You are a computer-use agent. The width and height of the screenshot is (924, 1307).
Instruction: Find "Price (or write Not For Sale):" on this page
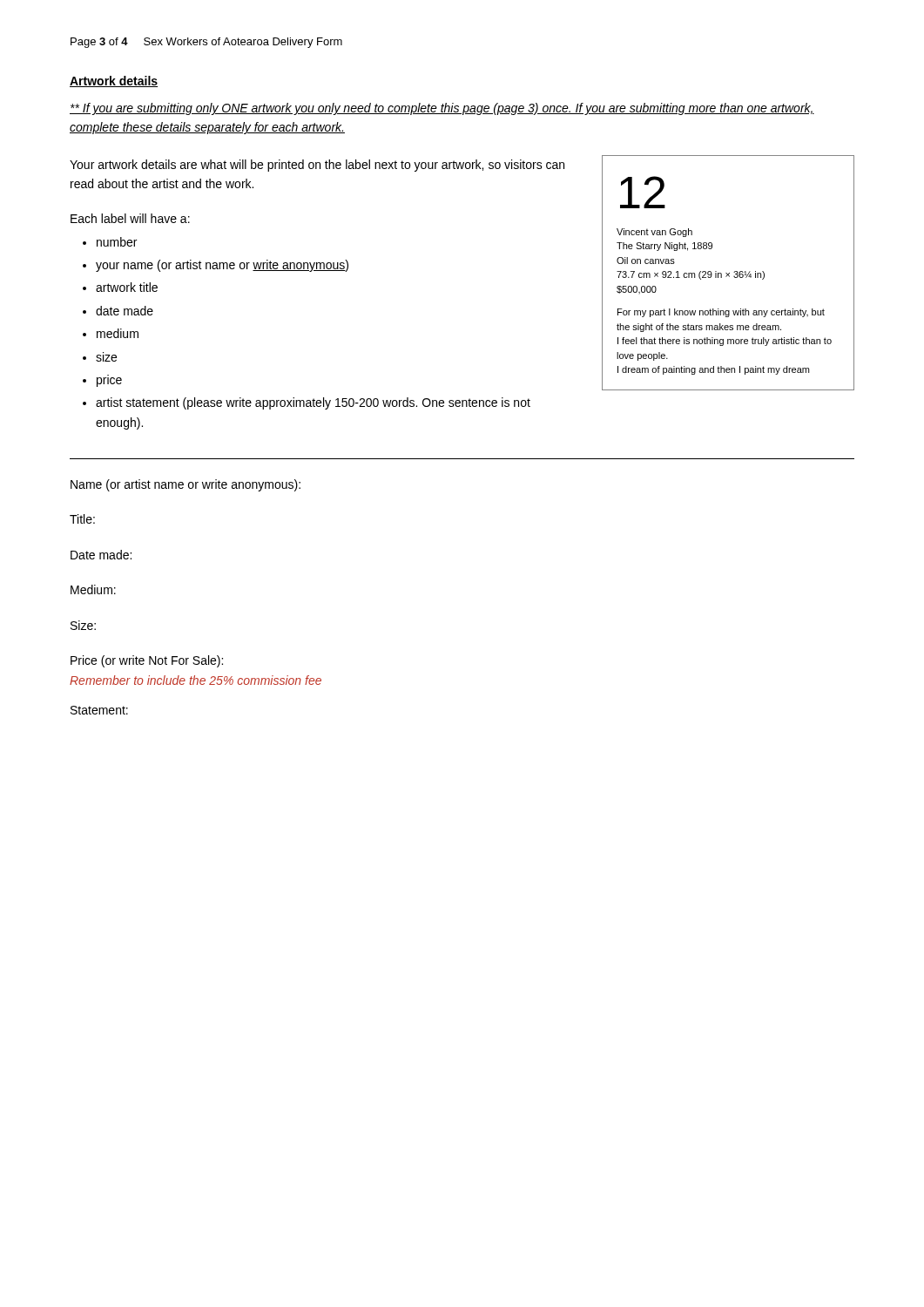tap(147, 660)
